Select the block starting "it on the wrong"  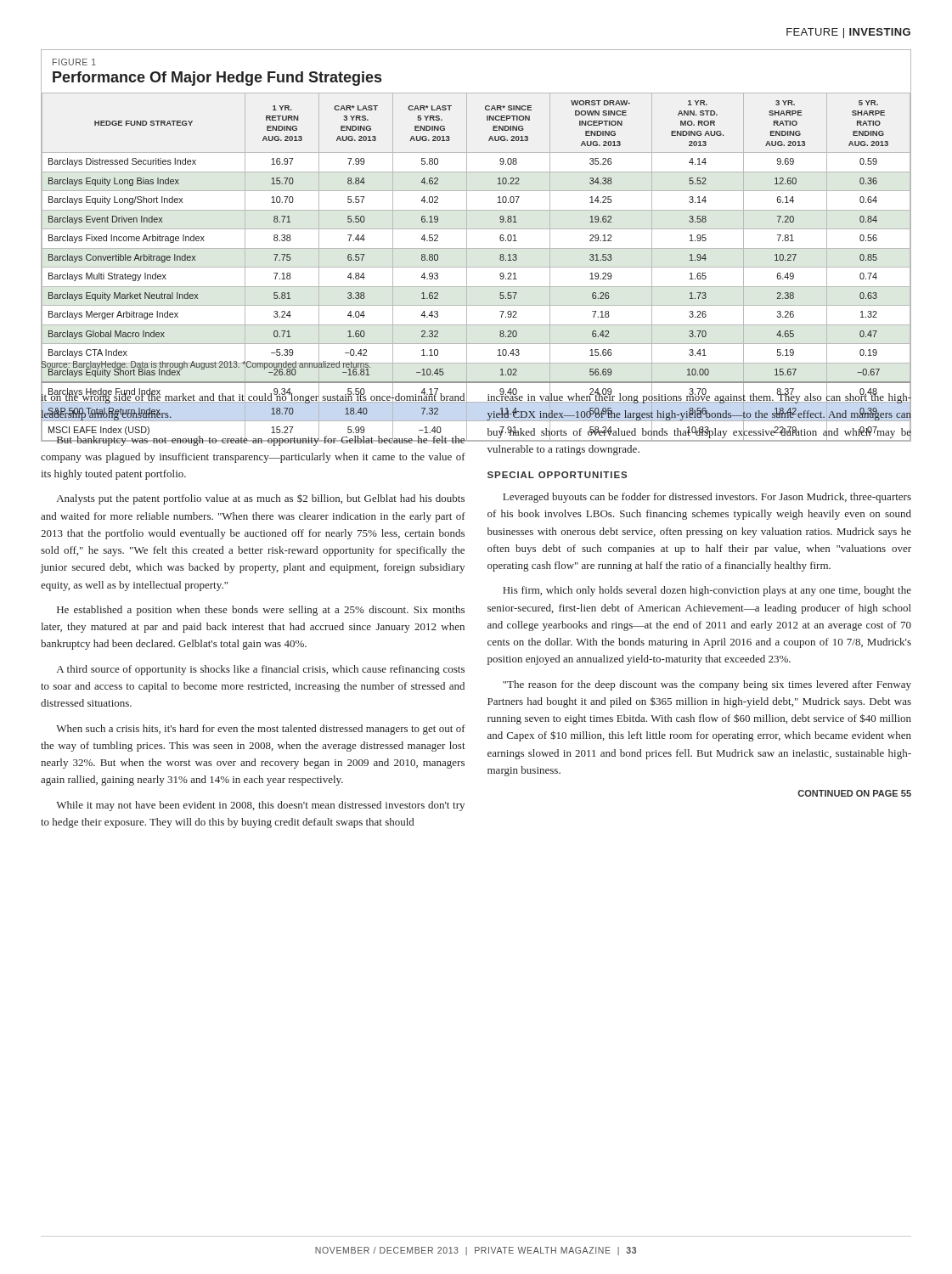click(253, 406)
